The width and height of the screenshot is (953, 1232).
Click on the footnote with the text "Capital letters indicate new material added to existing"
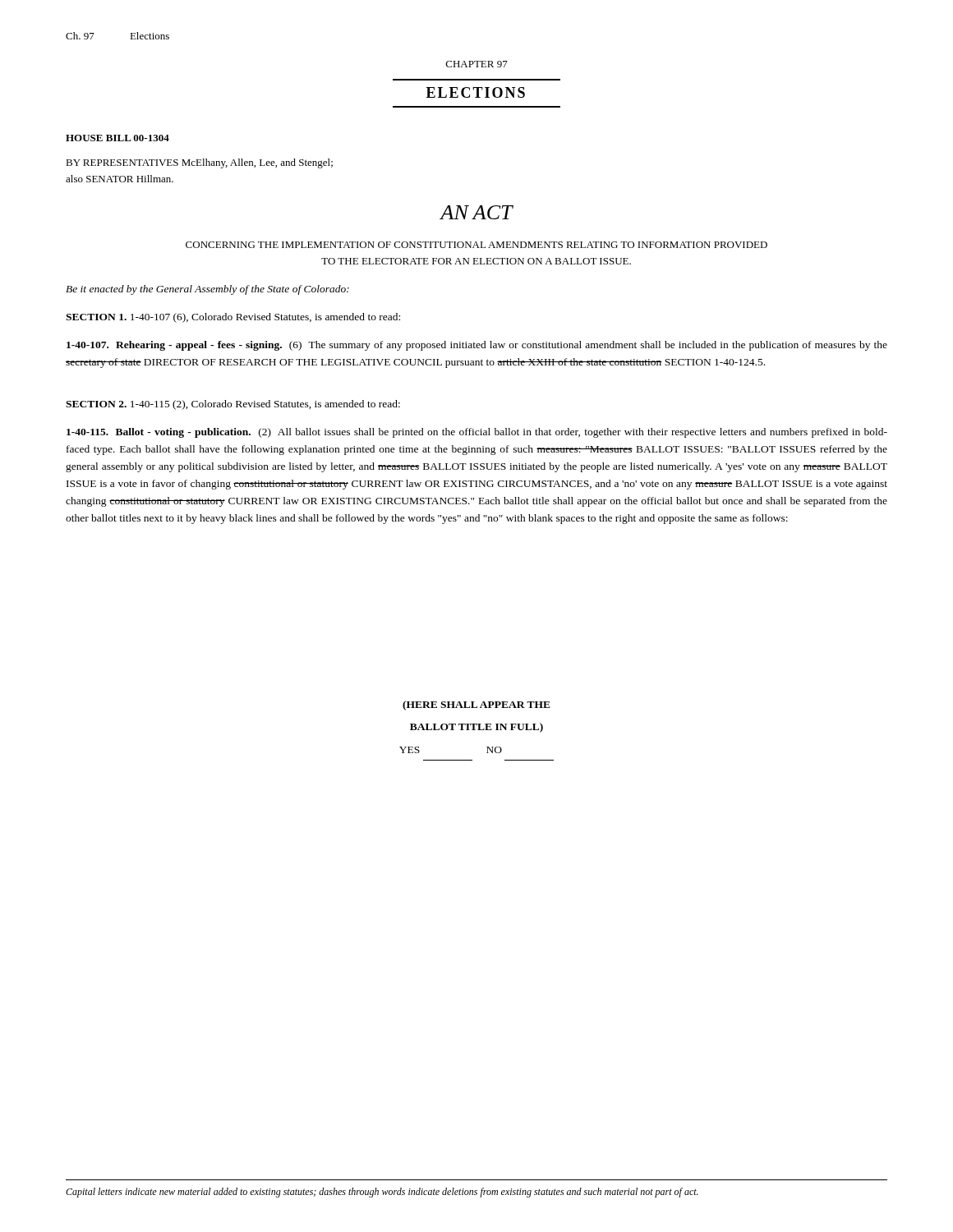click(476, 1192)
